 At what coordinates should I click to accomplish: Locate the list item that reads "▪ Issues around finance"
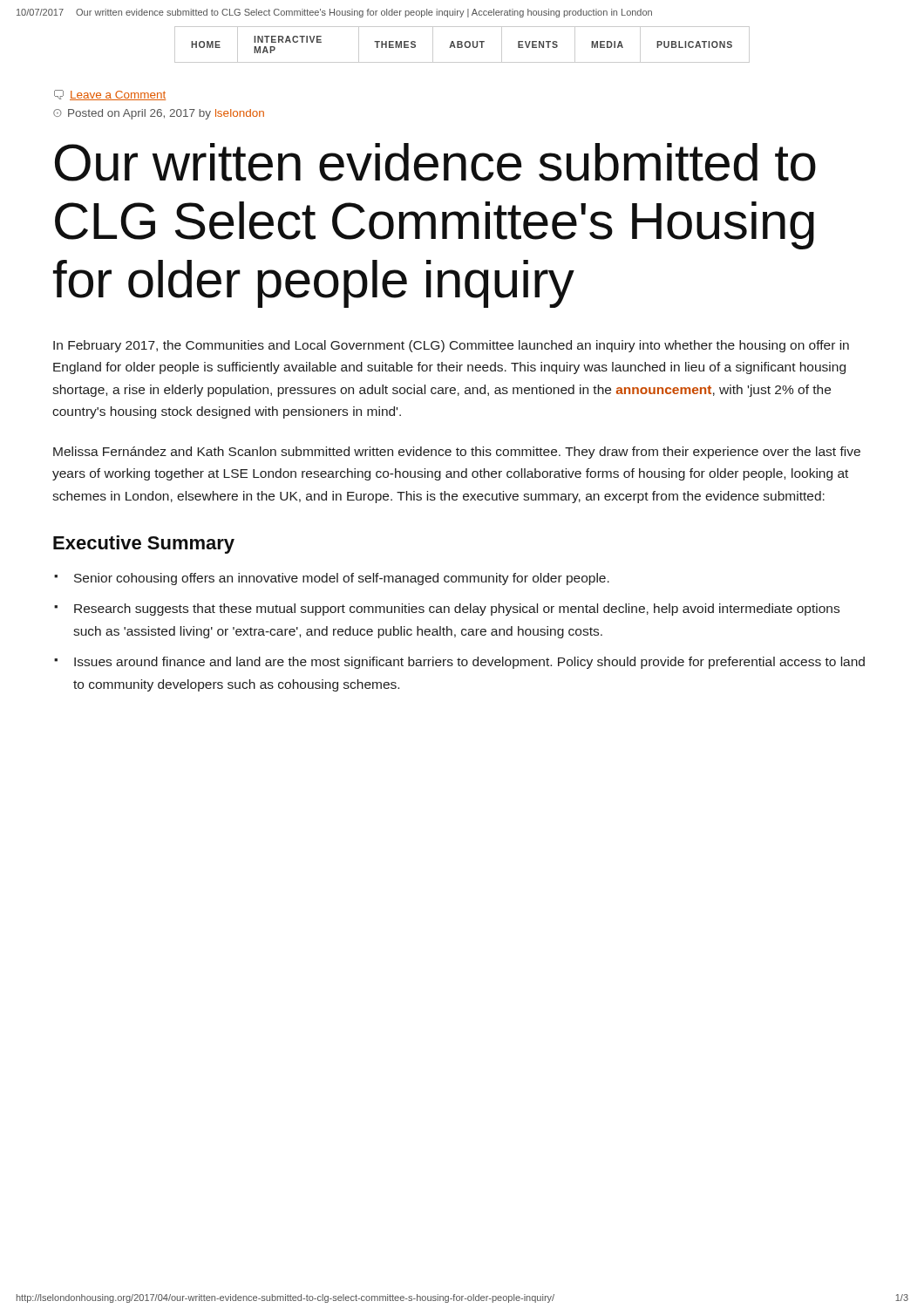[460, 671]
